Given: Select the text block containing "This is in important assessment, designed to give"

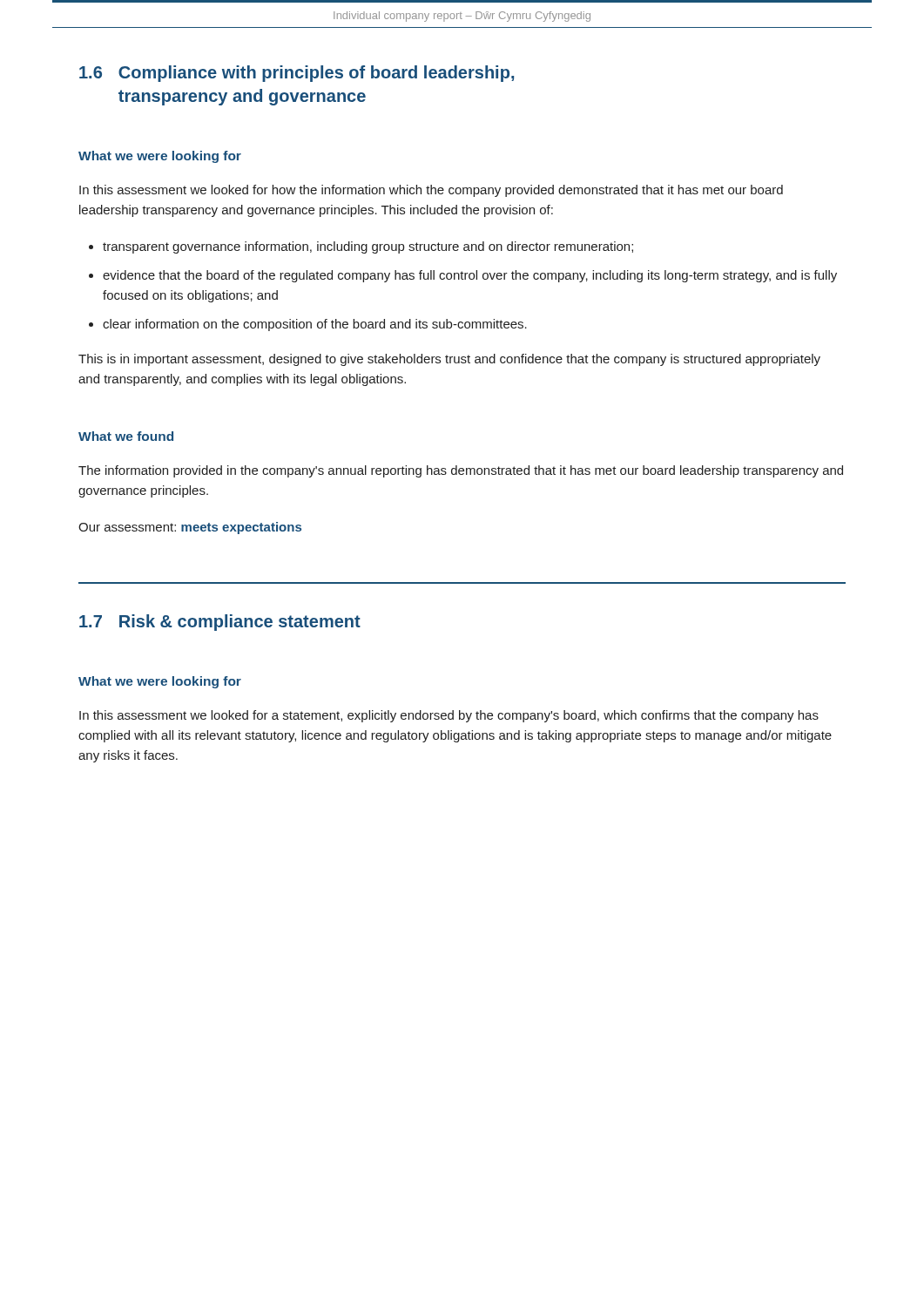Looking at the screenshot, I should pos(449,368).
